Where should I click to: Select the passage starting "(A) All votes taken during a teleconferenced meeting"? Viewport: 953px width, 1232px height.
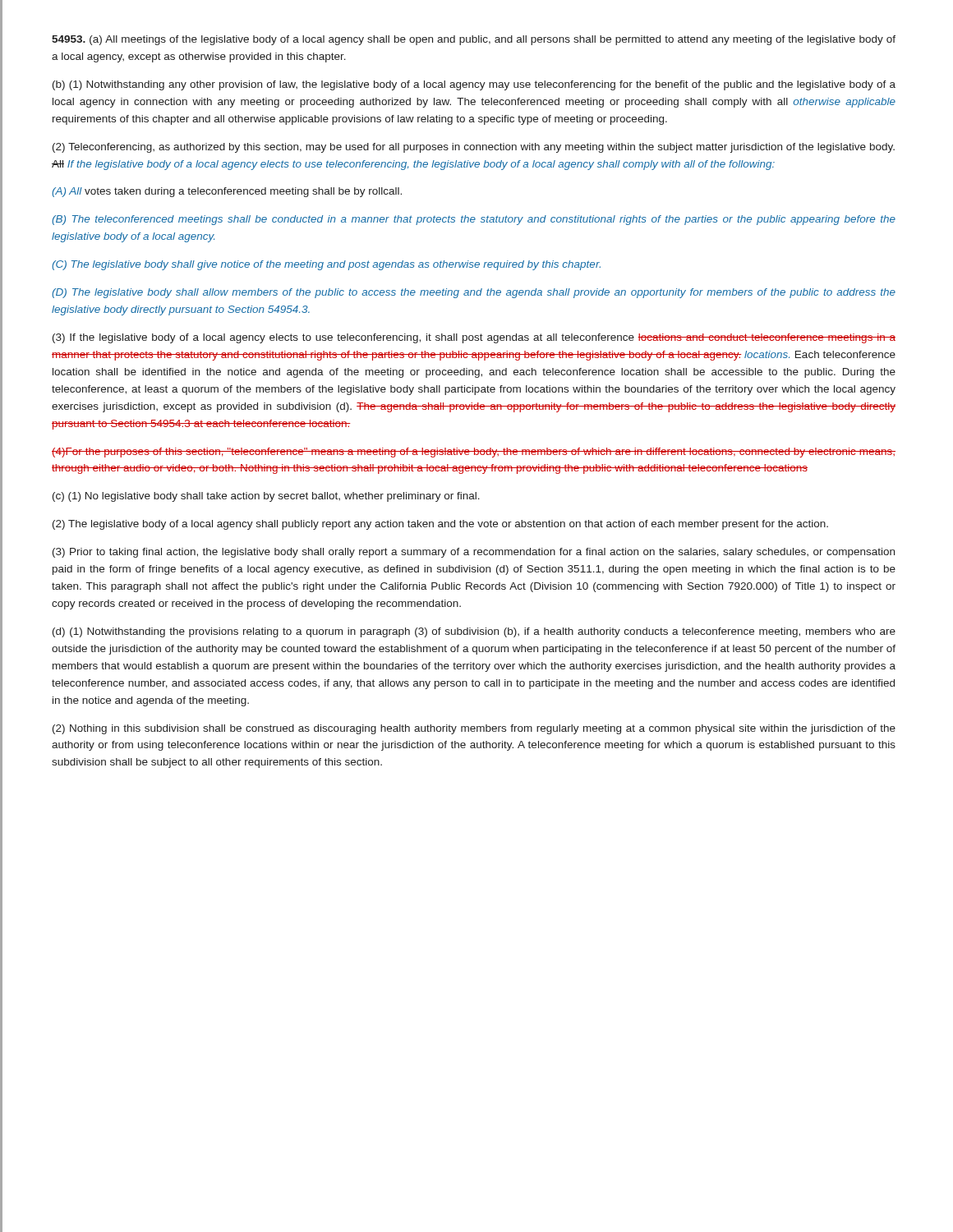point(227,191)
